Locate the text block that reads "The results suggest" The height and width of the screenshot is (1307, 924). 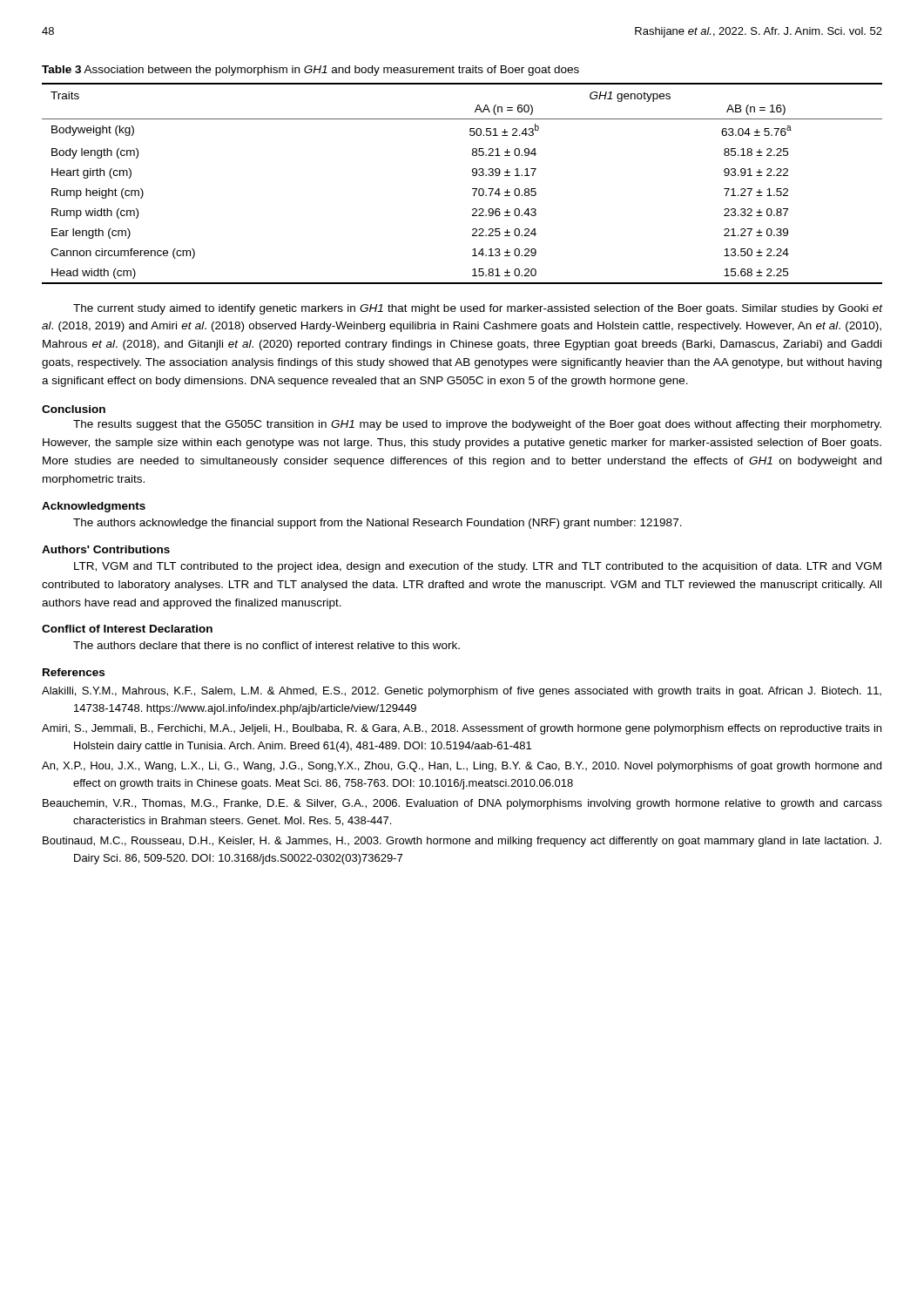click(462, 451)
